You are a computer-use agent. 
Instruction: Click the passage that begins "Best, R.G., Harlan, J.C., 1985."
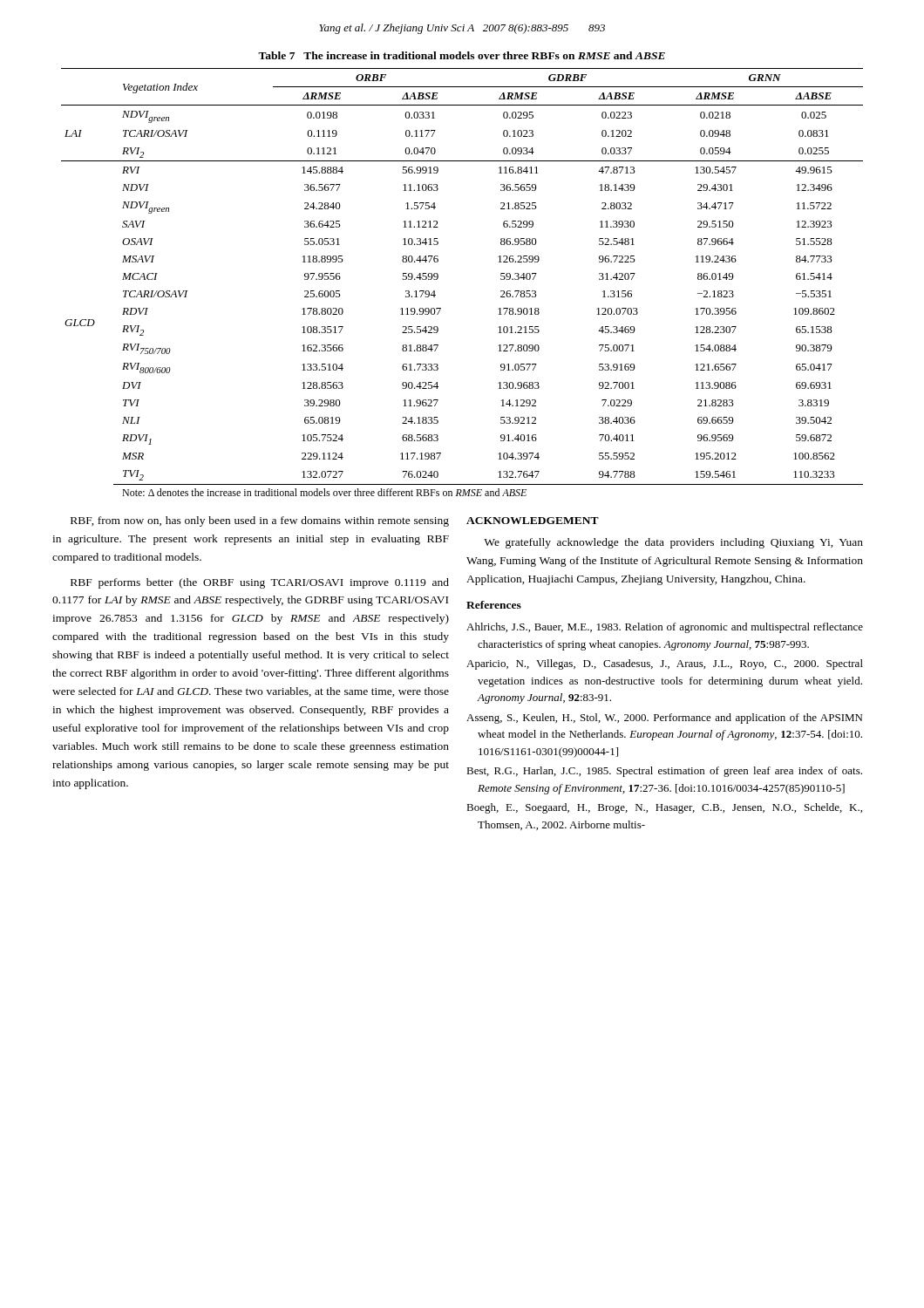(665, 779)
